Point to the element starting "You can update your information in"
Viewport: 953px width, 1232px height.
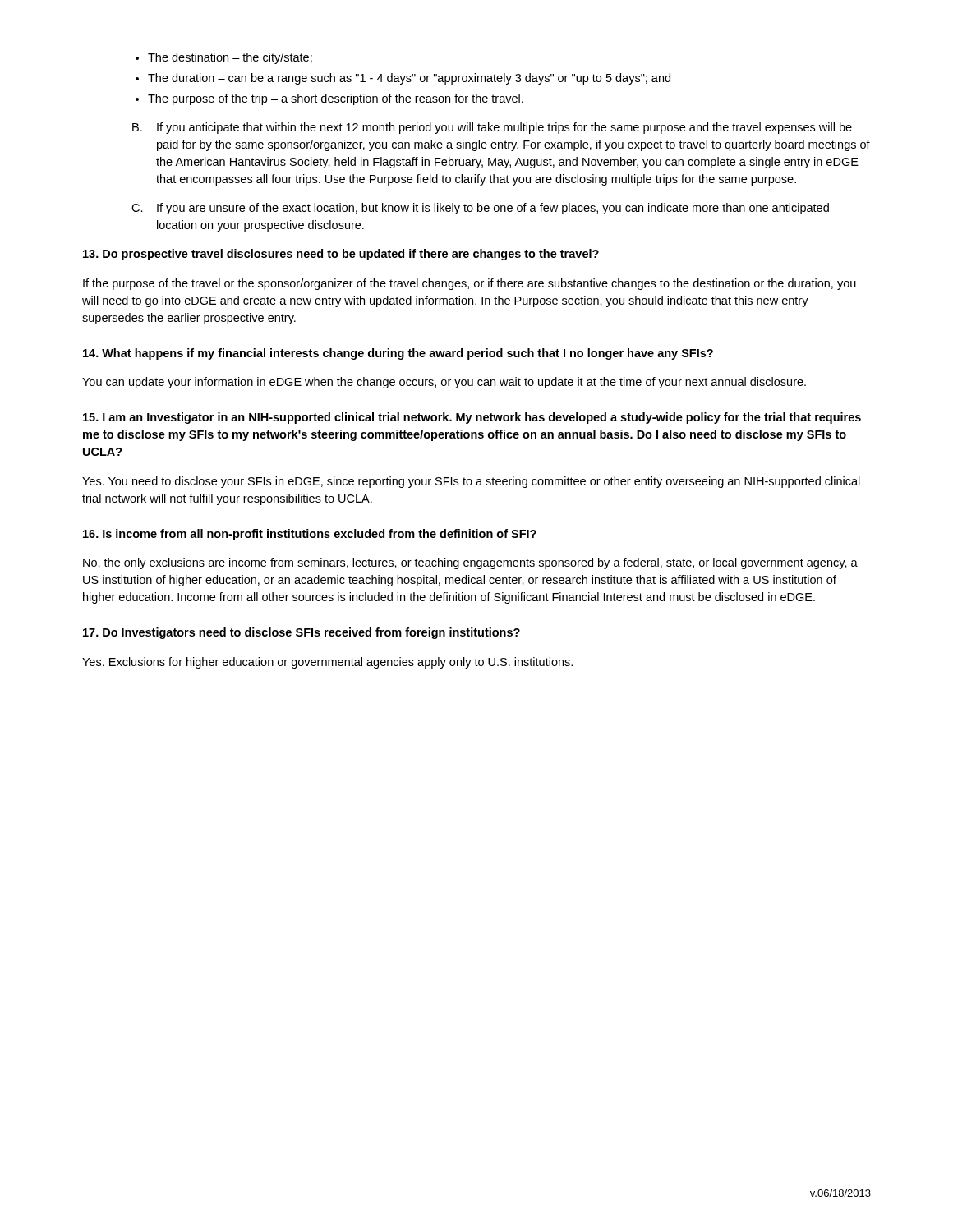coord(444,382)
